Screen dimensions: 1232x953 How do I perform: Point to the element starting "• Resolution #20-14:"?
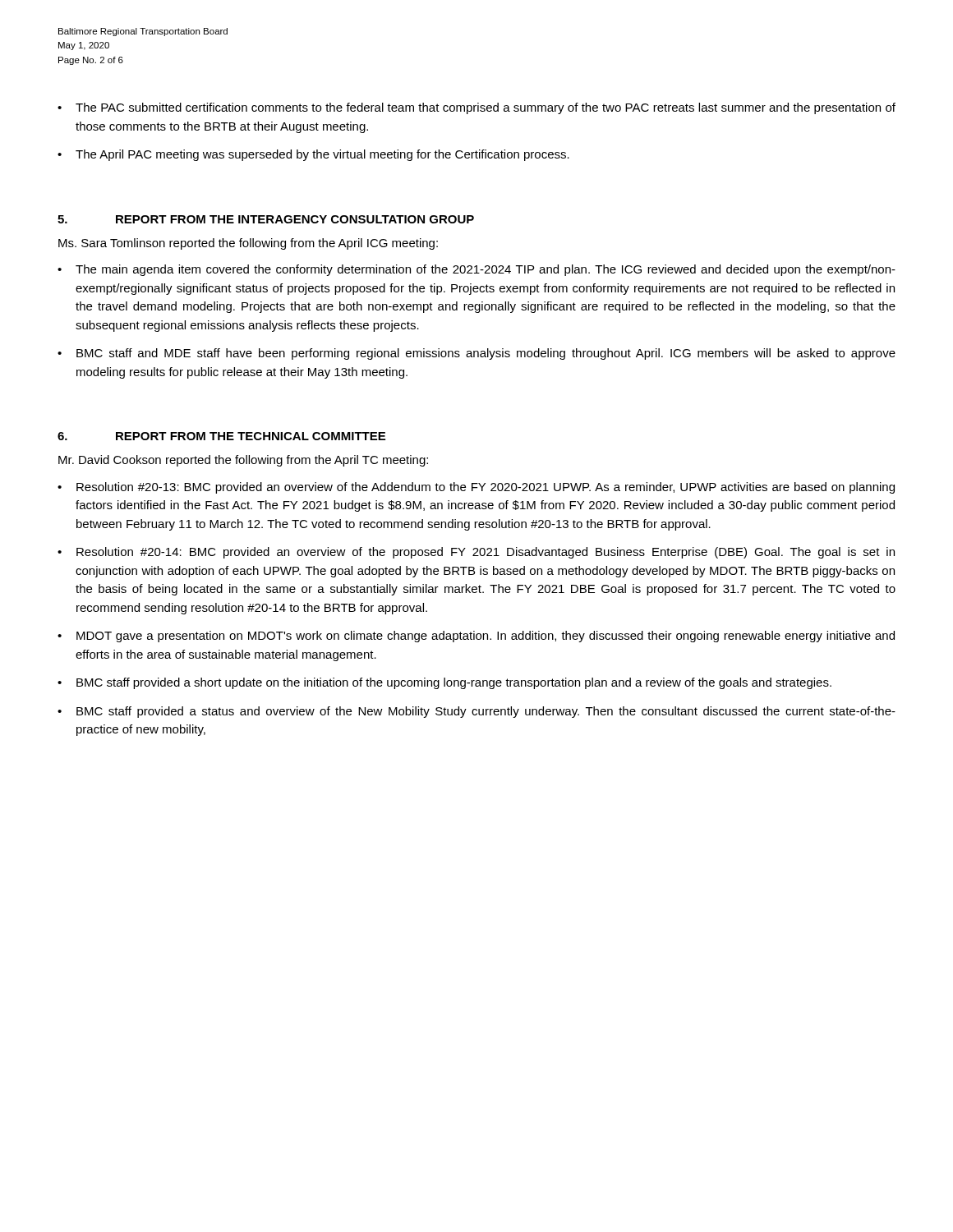[x=476, y=580]
